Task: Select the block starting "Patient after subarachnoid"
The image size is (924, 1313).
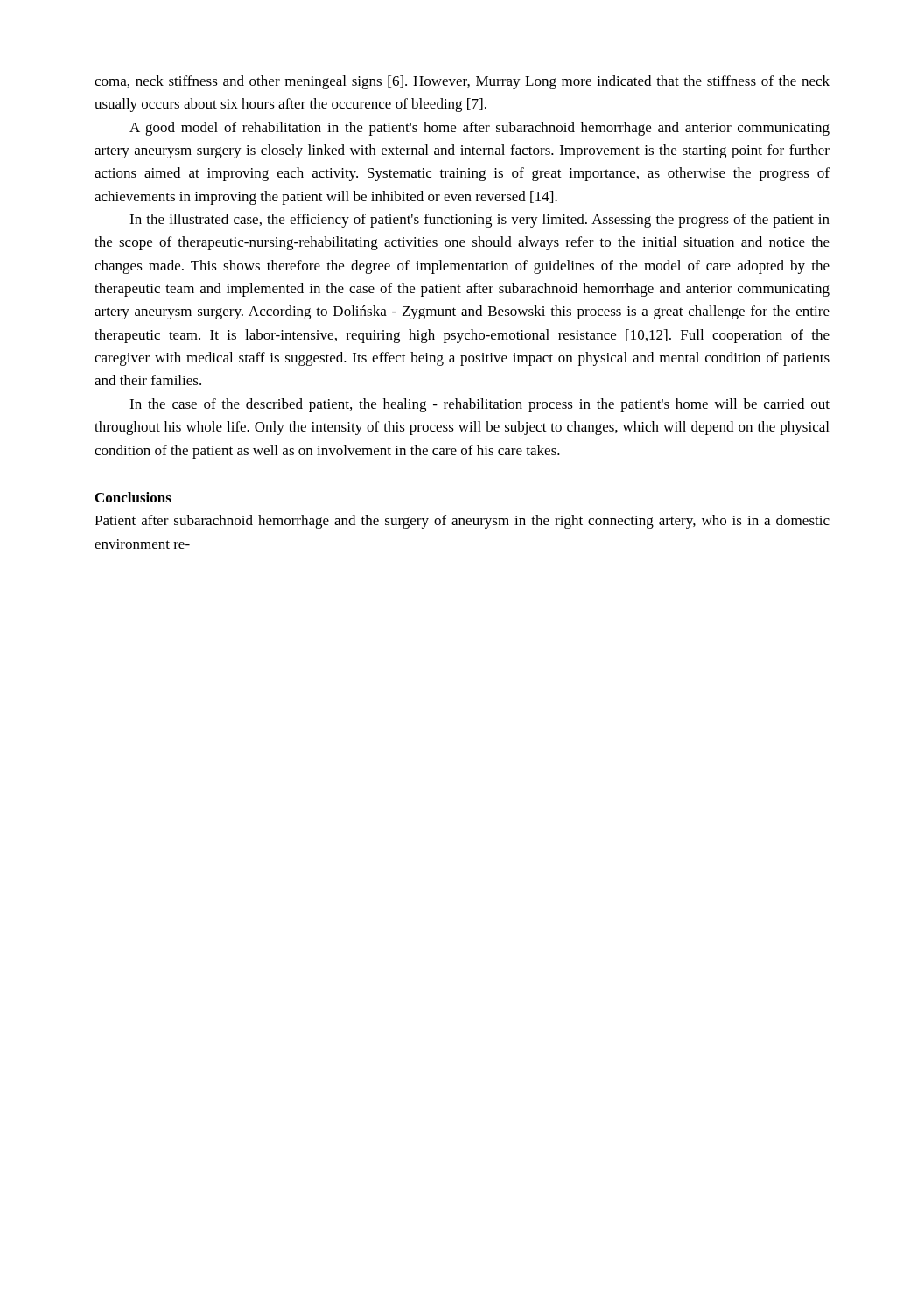Action: coord(462,533)
